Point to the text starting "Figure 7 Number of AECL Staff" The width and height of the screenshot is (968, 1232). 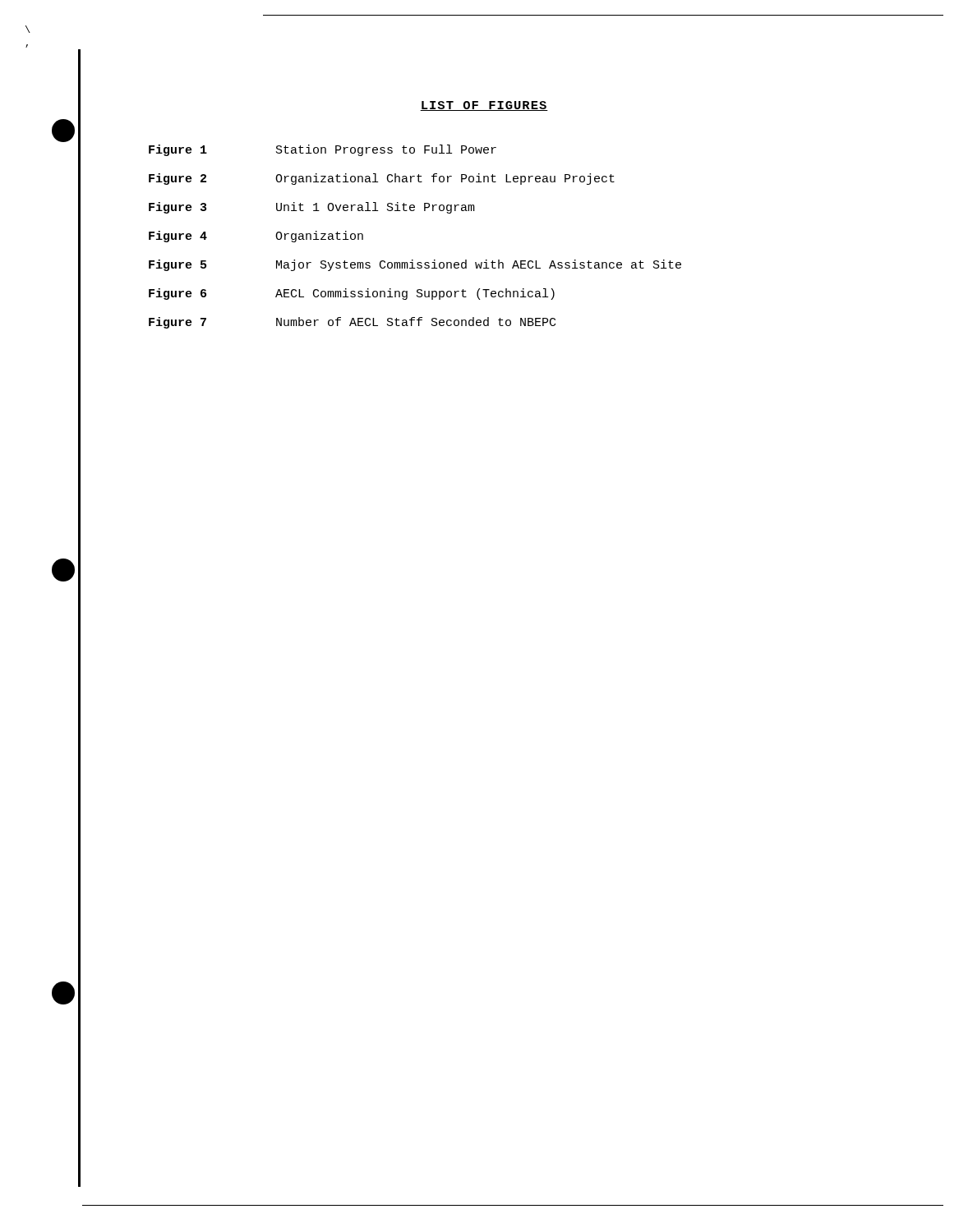[x=352, y=323]
